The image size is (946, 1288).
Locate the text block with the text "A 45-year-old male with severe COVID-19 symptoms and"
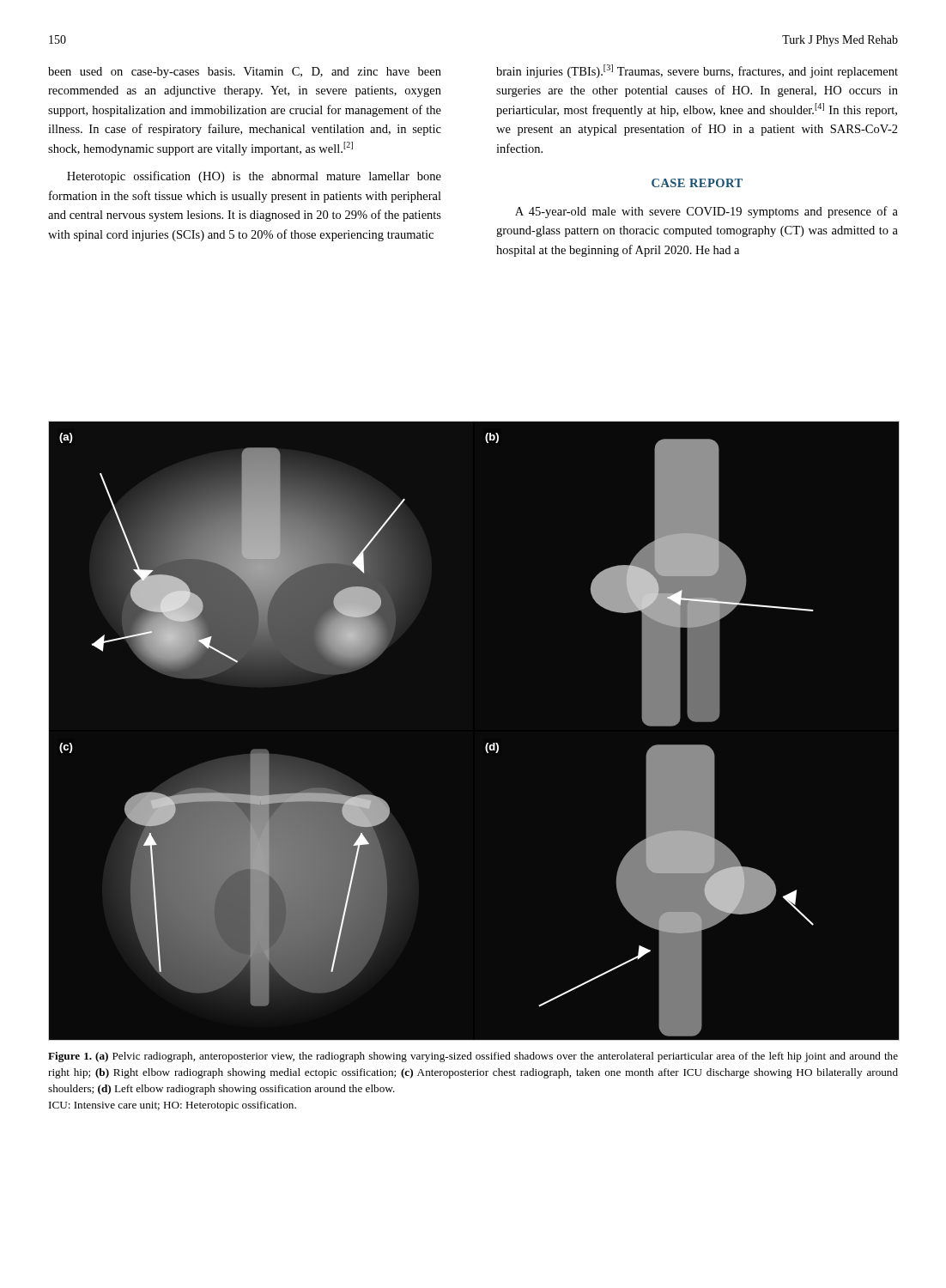pyautogui.click(x=697, y=230)
